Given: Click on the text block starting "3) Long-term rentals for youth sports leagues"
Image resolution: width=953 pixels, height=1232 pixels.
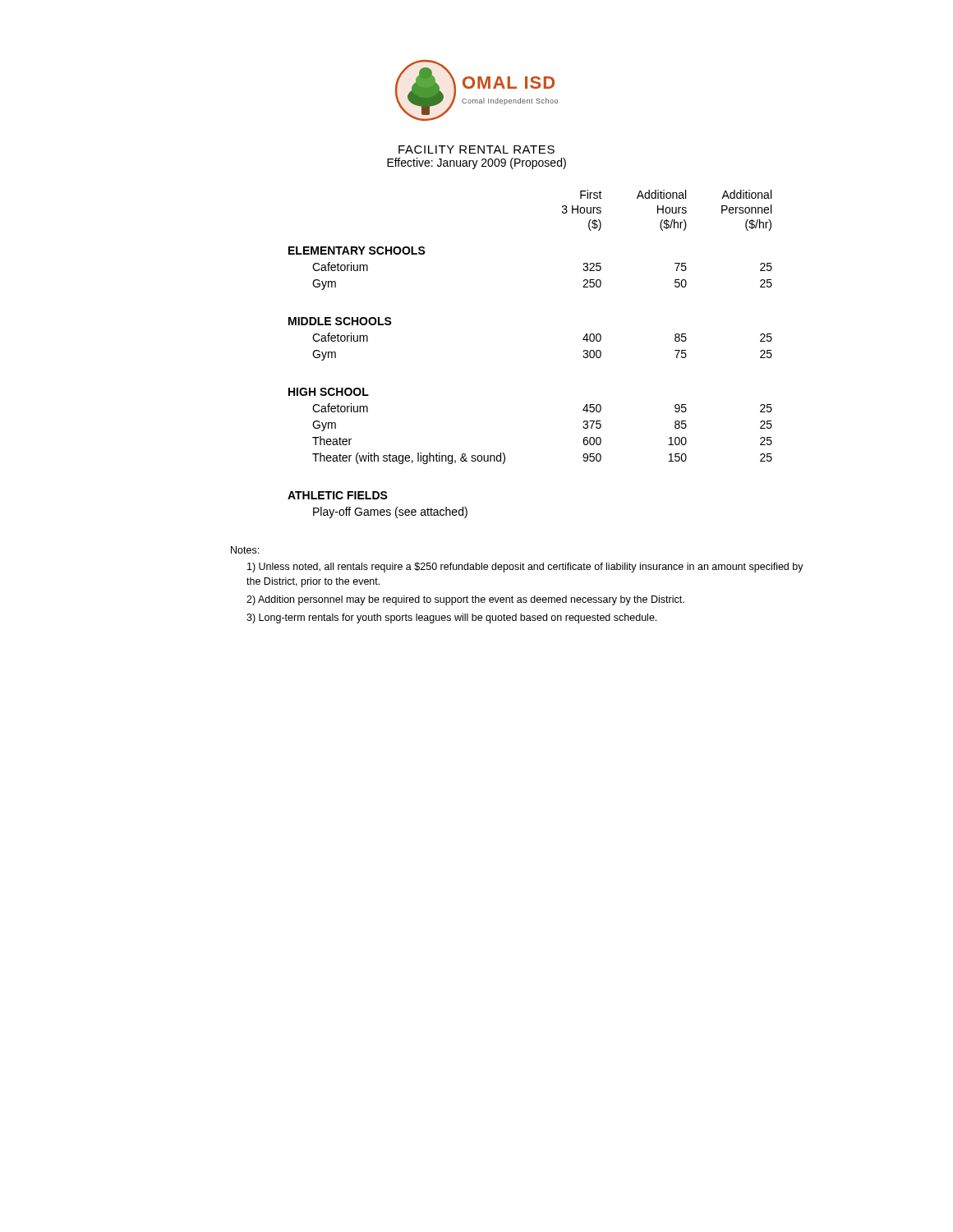Looking at the screenshot, I should (452, 618).
